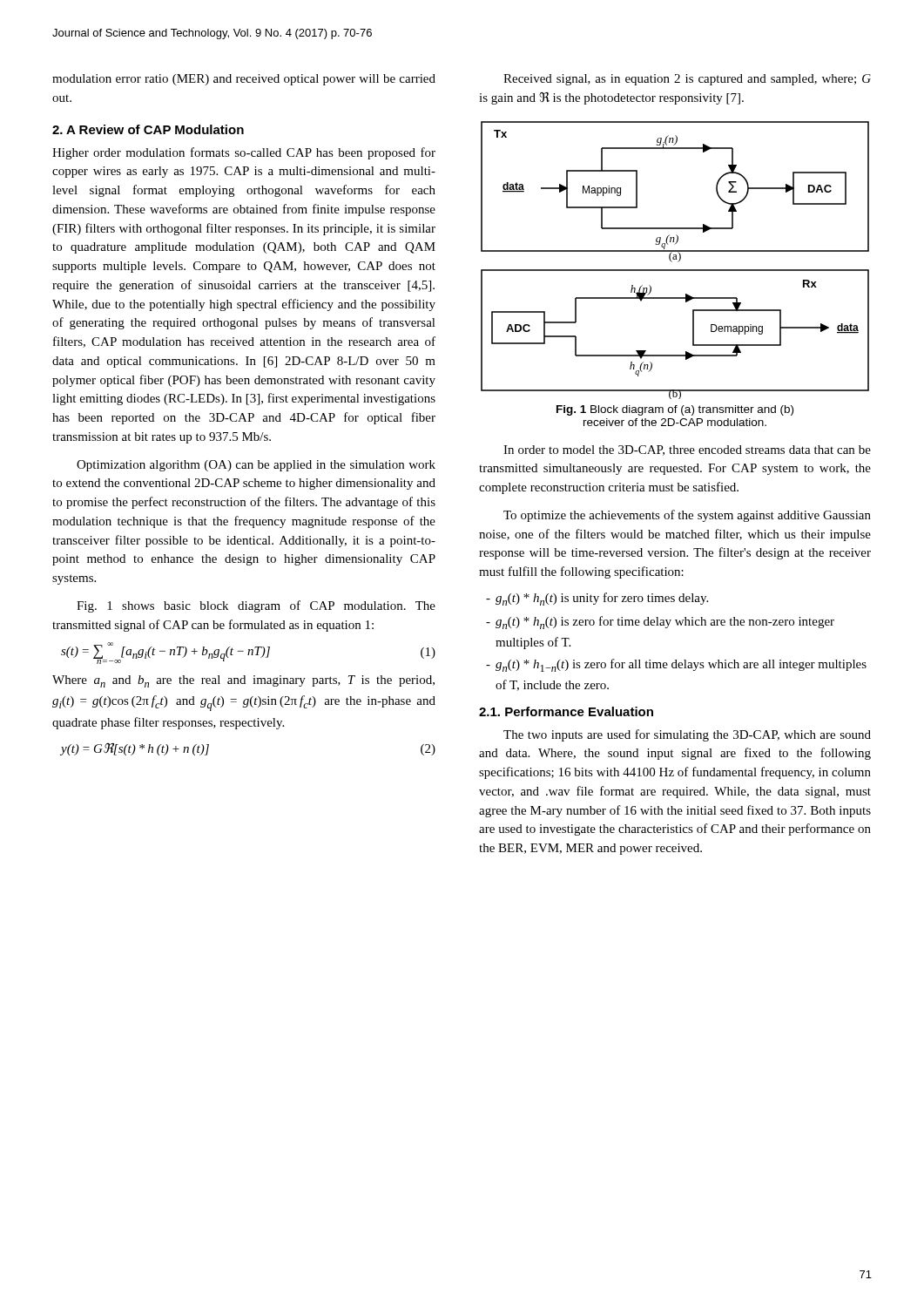Image resolution: width=924 pixels, height=1307 pixels.
Task: Click on the block starting "Higher order modulation"
Action: click(x=244, y=389)
